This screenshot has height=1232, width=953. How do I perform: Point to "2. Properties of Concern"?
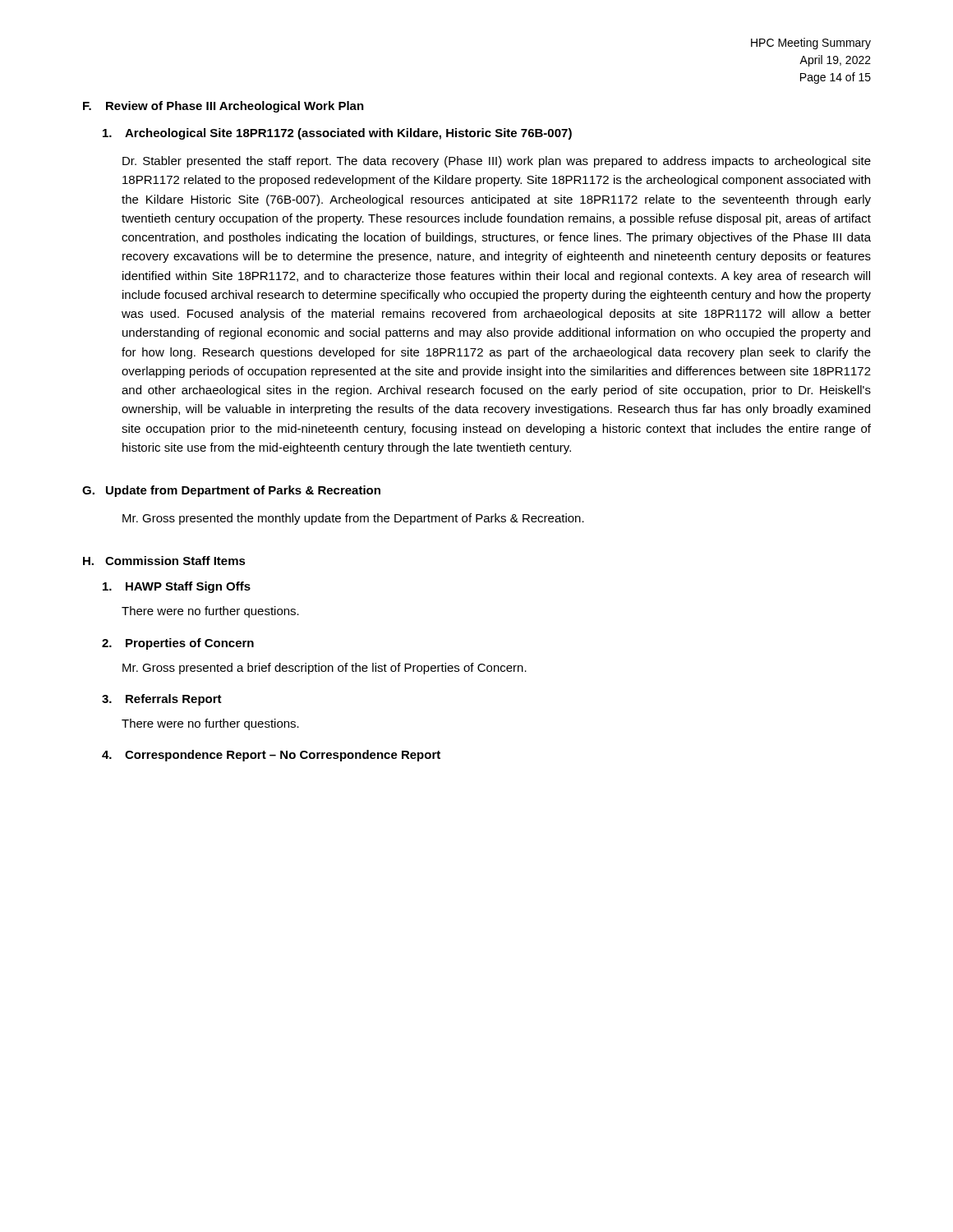(x=178, y=642)
